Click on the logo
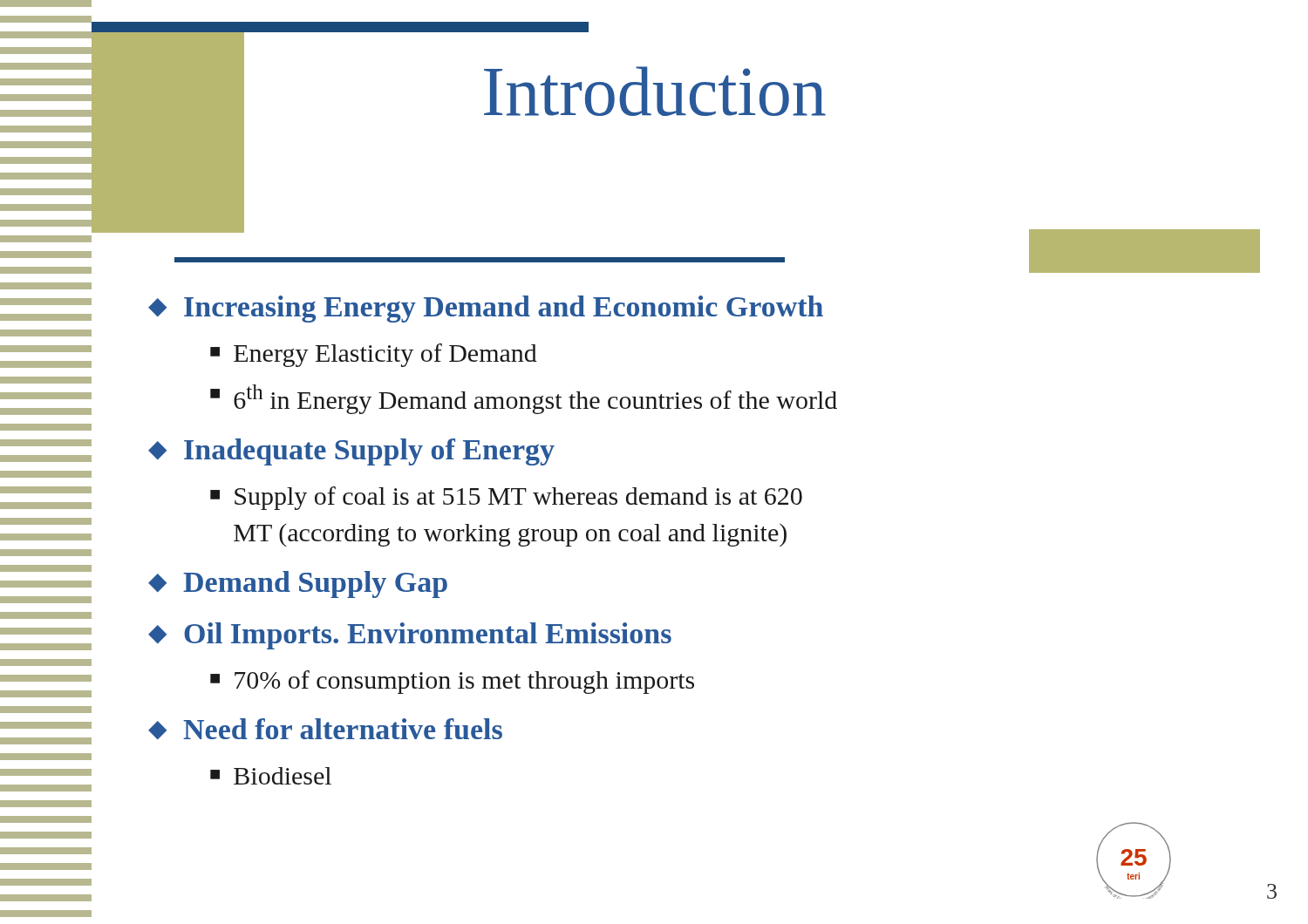The image size is (1308, 924). click(1134, 861)
